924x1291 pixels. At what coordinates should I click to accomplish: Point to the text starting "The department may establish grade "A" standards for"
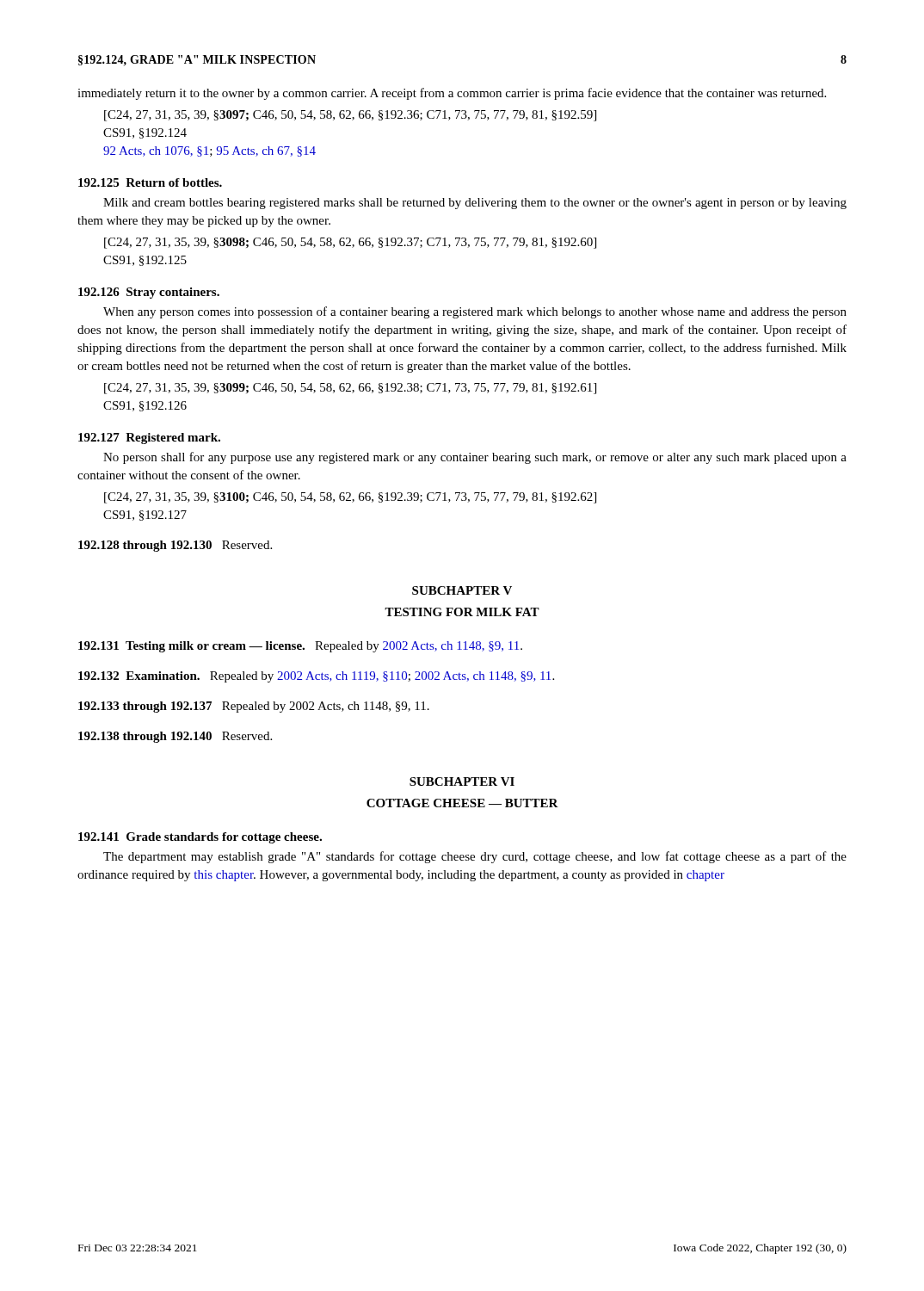coord(462,865)
